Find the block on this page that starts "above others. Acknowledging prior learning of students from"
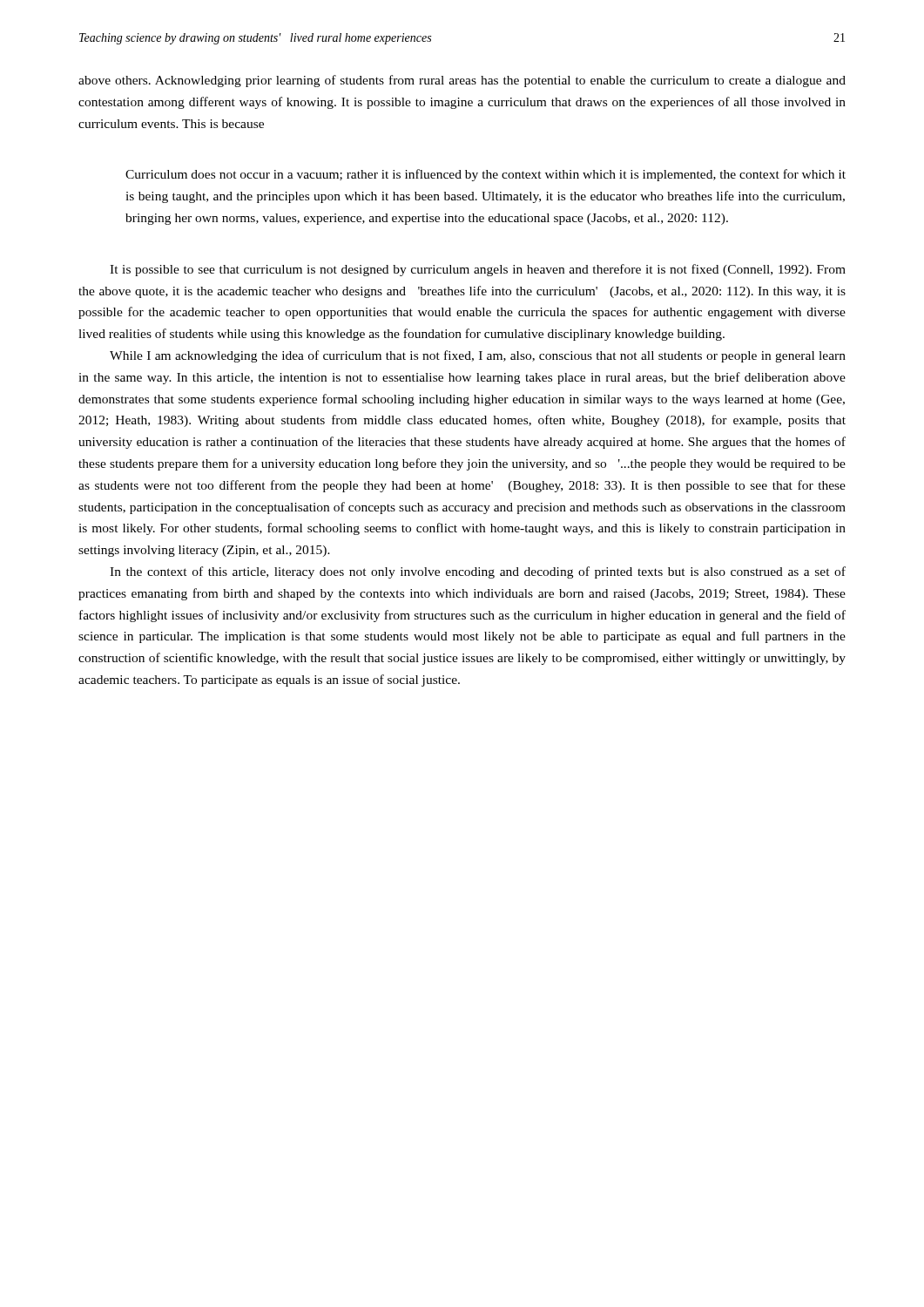 coord(462,102)
